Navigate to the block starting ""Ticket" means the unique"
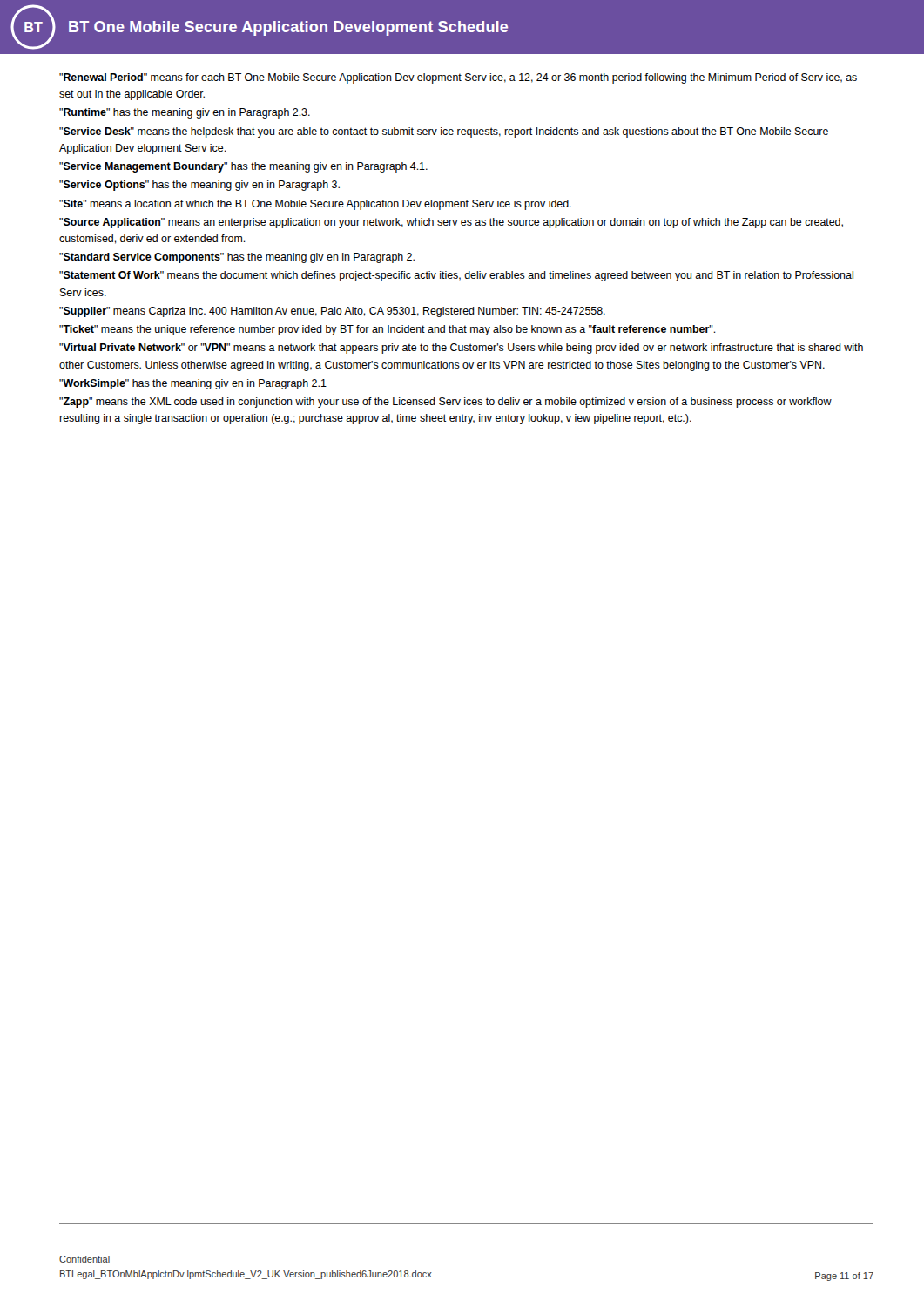Screen dimensions: 1307x924 tap(388, 329)
